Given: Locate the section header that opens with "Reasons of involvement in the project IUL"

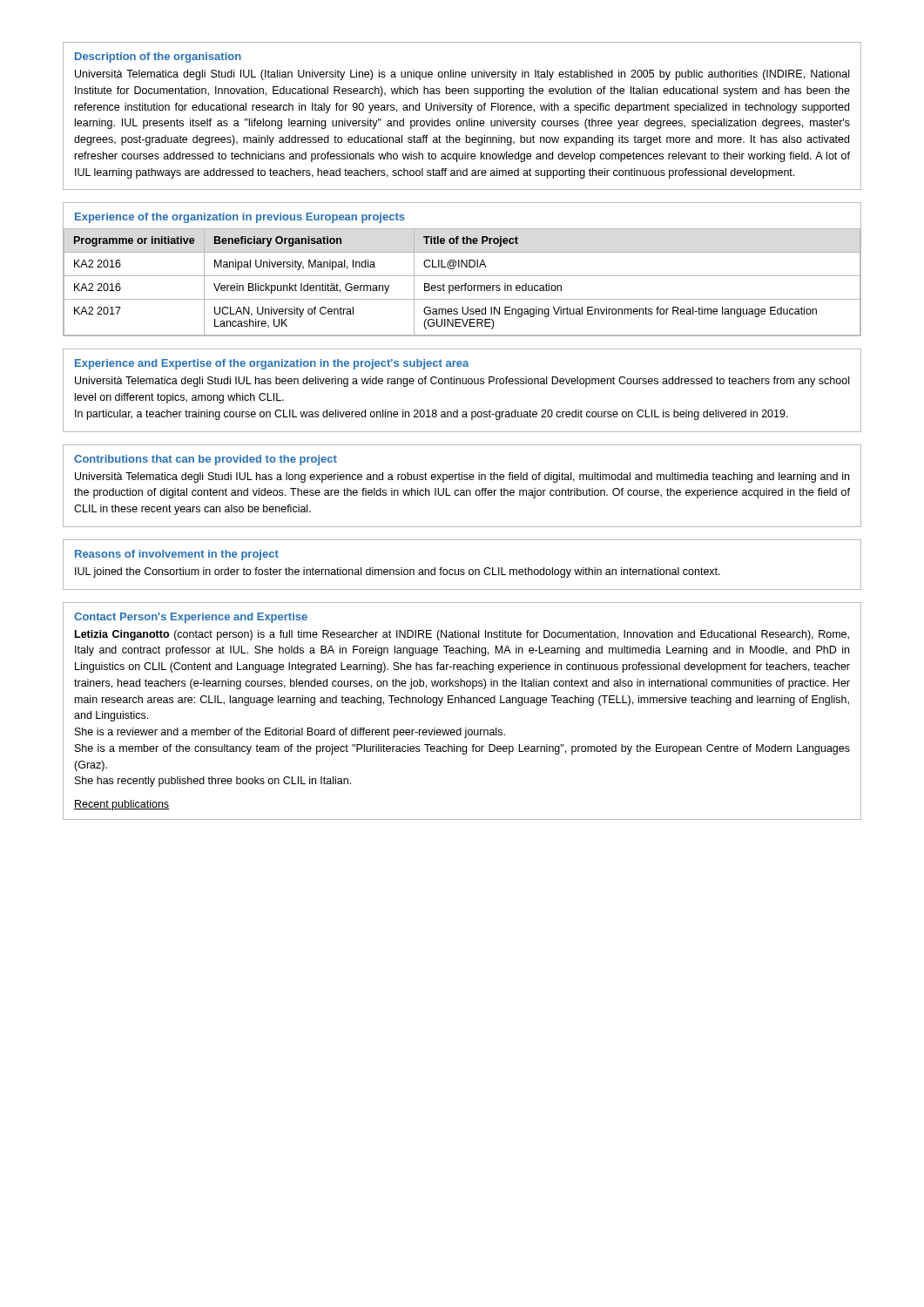Looking at the screenshot, I should point(462,563).
